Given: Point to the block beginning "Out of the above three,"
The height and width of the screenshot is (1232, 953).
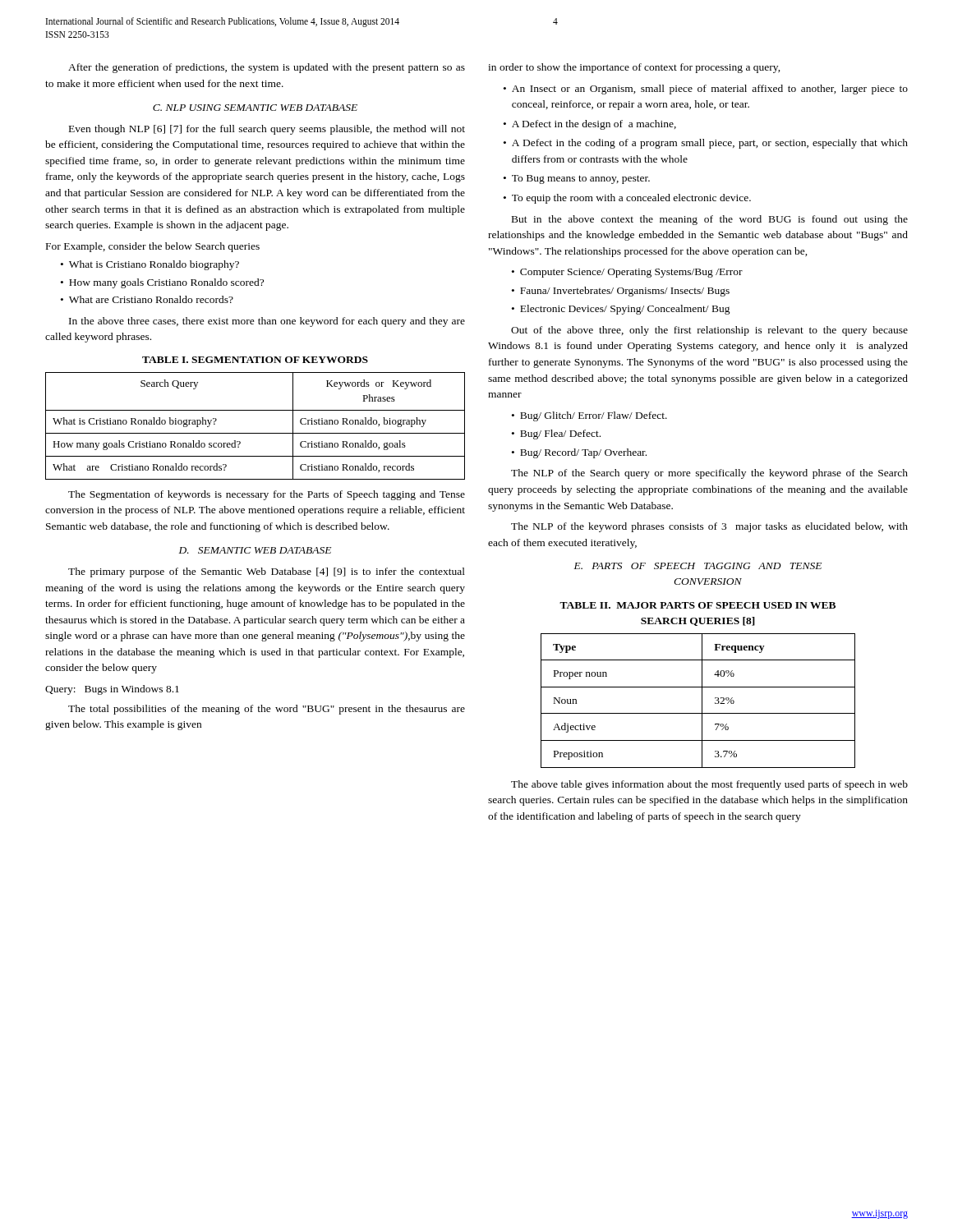Looking at the screenshot, I should click(x=698, y=362).
